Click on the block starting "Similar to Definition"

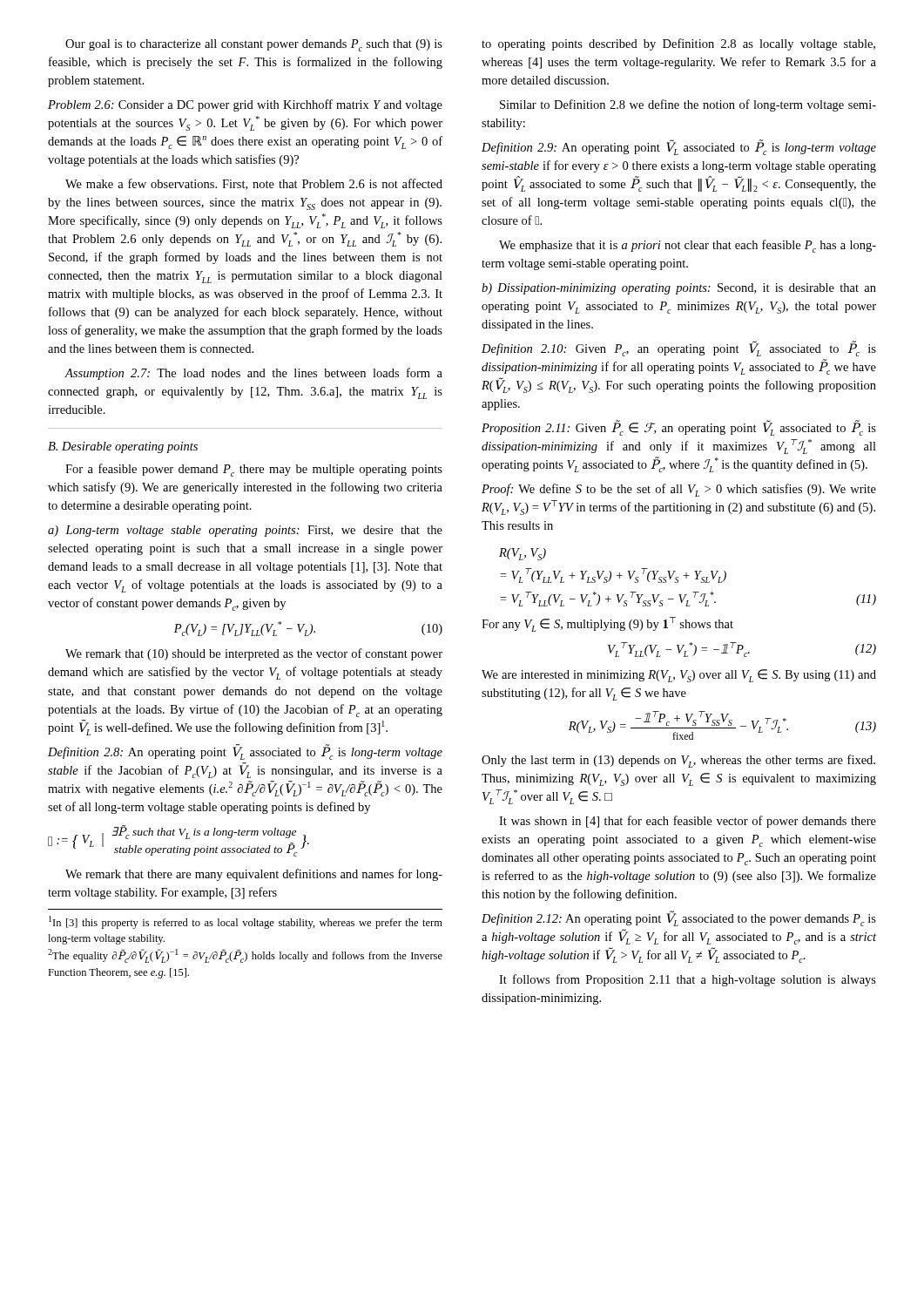pos(679,114)
